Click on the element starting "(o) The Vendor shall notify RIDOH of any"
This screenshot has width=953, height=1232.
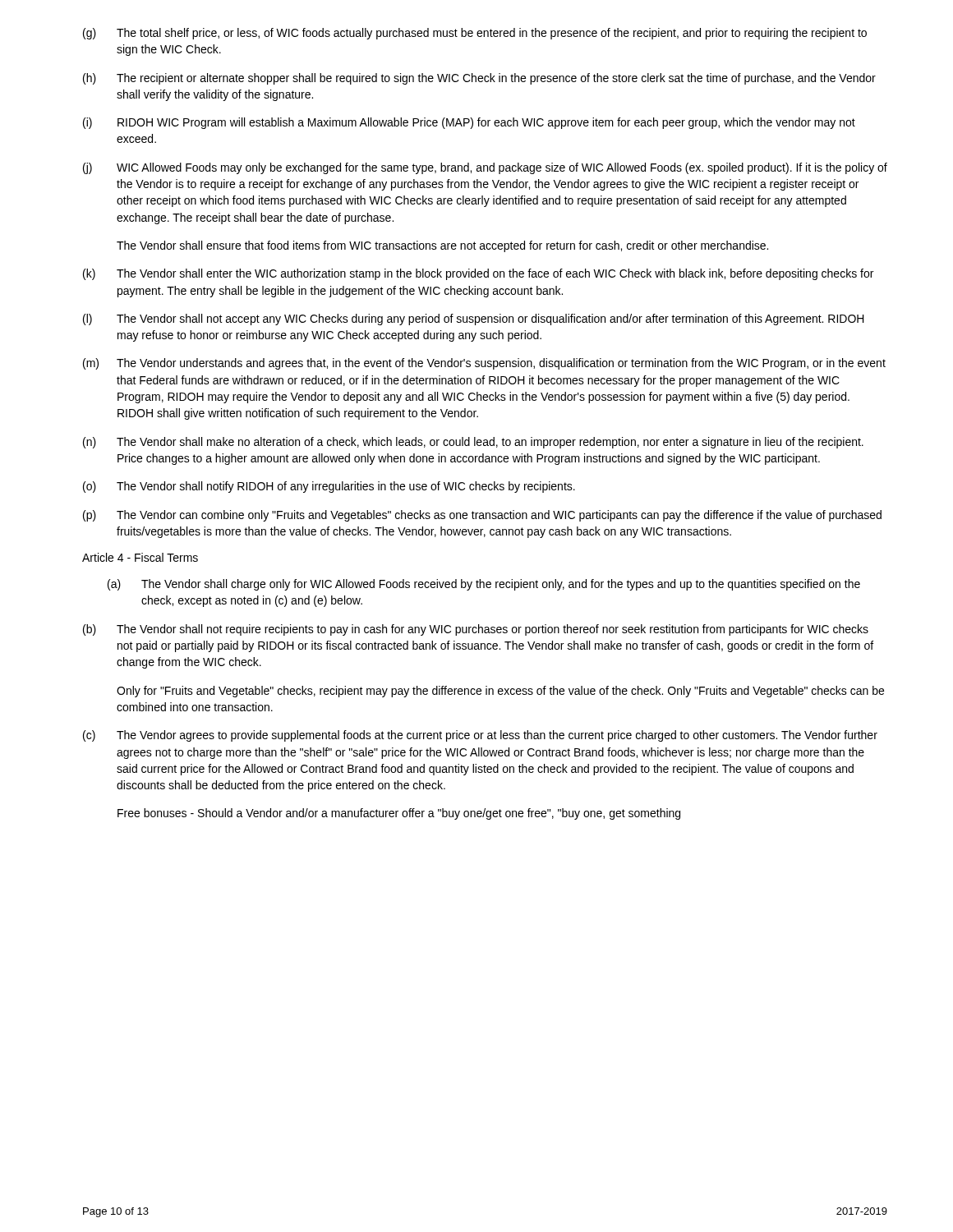485,487
